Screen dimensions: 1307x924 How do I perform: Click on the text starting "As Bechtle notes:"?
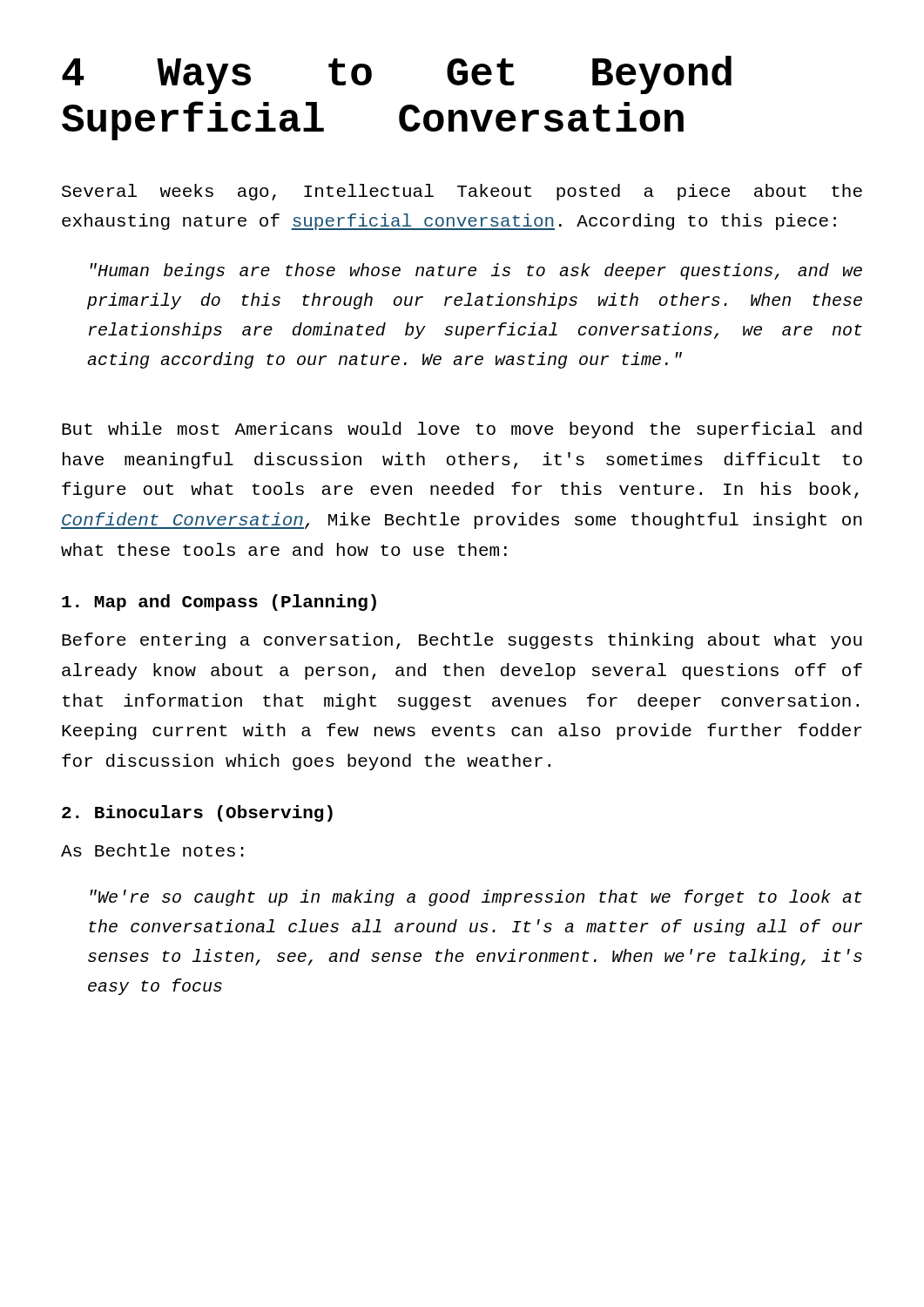[x=154, y=852]
